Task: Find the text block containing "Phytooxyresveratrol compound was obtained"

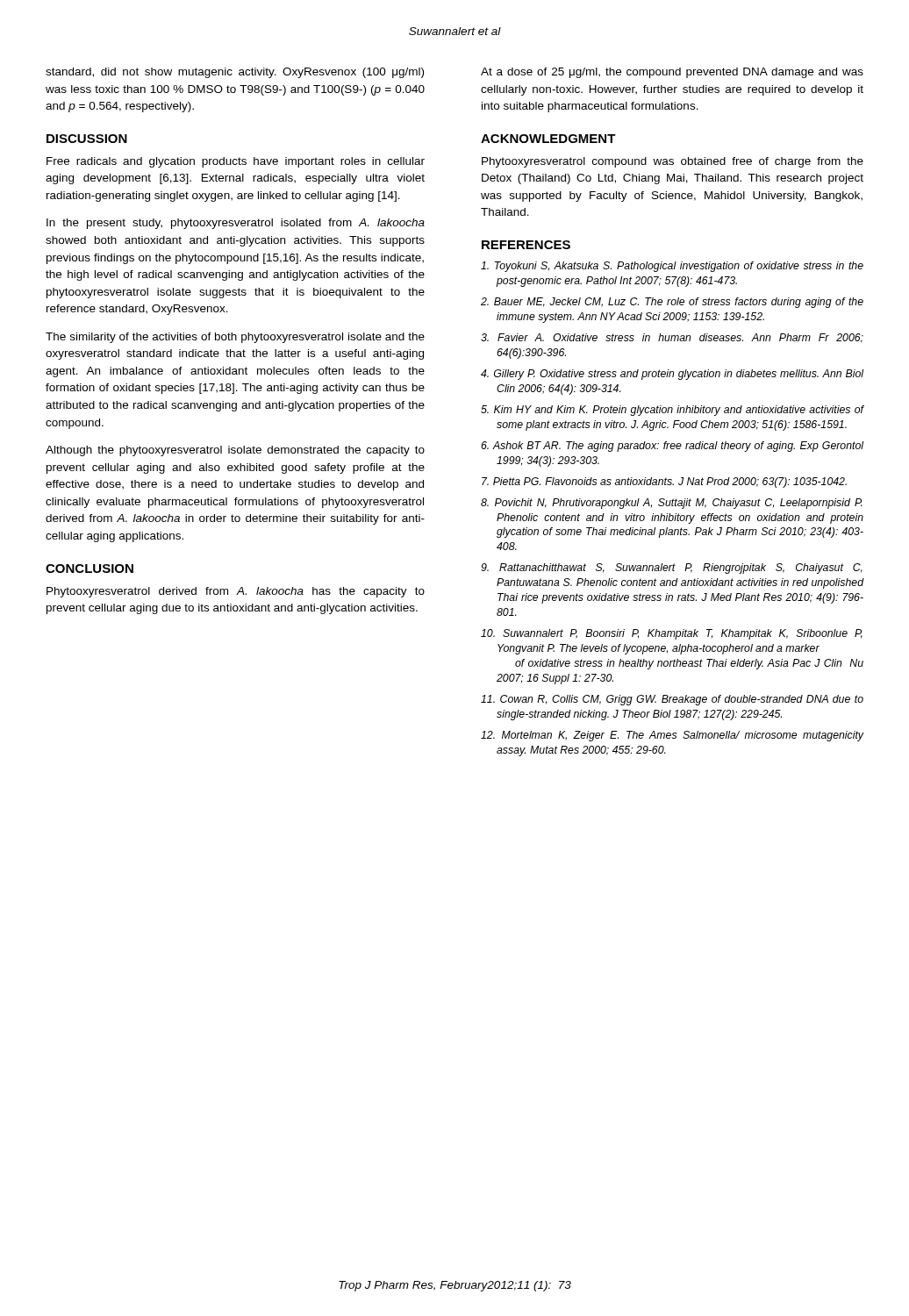Action: 672,187
